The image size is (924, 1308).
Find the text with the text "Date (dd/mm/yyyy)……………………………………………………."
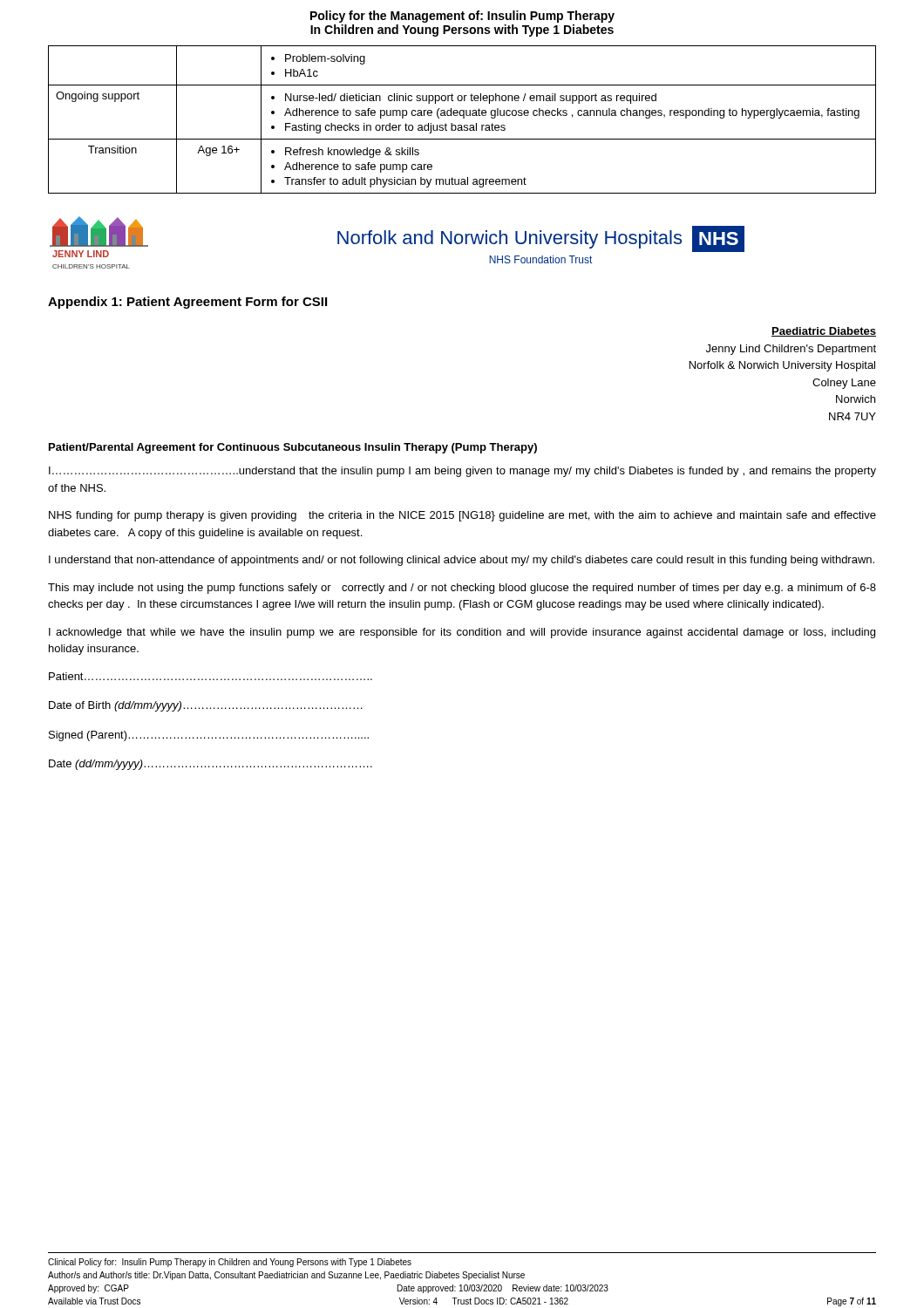click(x=210, y=763)
